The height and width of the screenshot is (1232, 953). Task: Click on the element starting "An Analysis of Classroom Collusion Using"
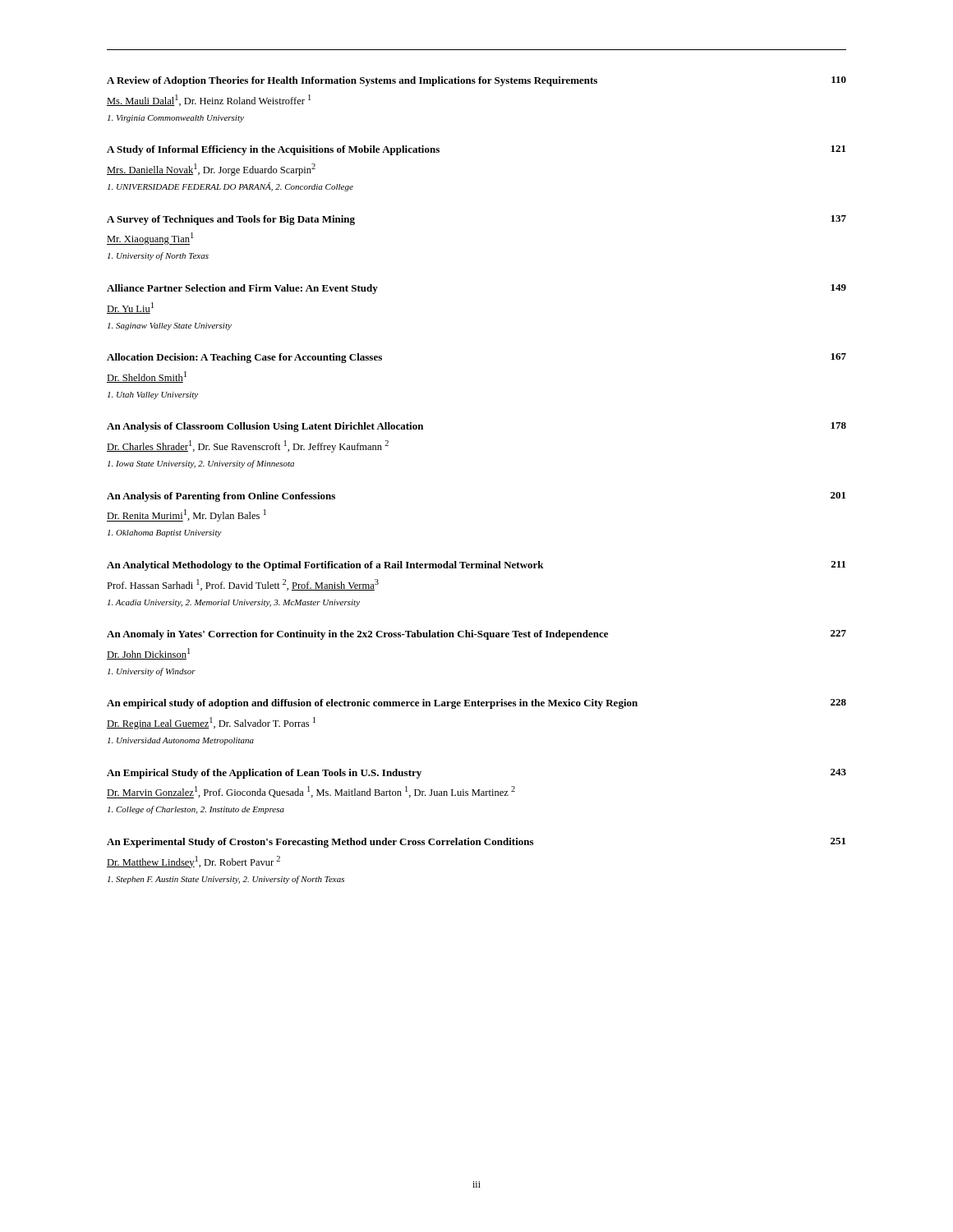[254, 427]
